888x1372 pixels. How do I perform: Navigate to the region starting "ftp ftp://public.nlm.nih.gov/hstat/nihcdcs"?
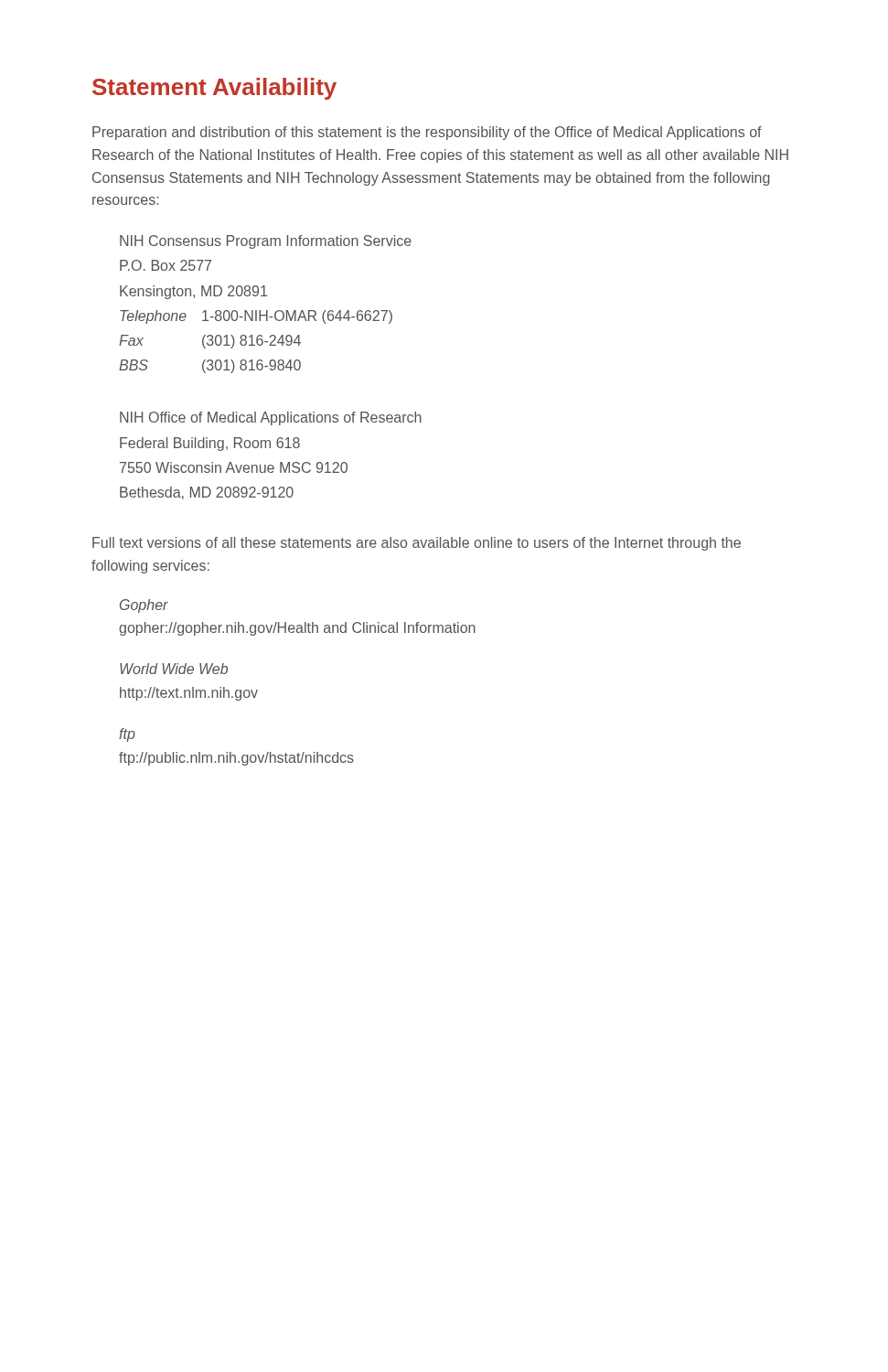(x=127, y=735)
